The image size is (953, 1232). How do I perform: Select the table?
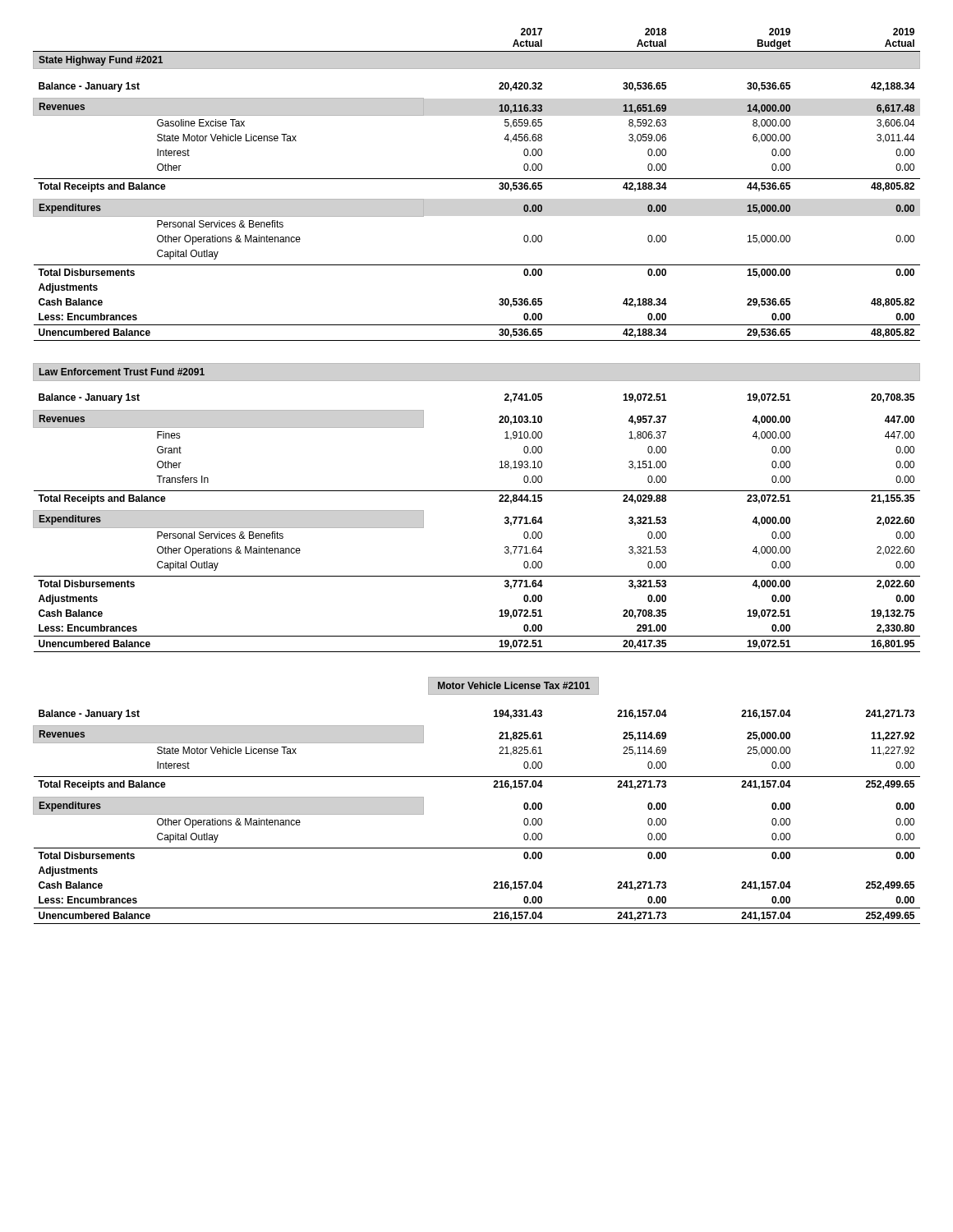476,474
